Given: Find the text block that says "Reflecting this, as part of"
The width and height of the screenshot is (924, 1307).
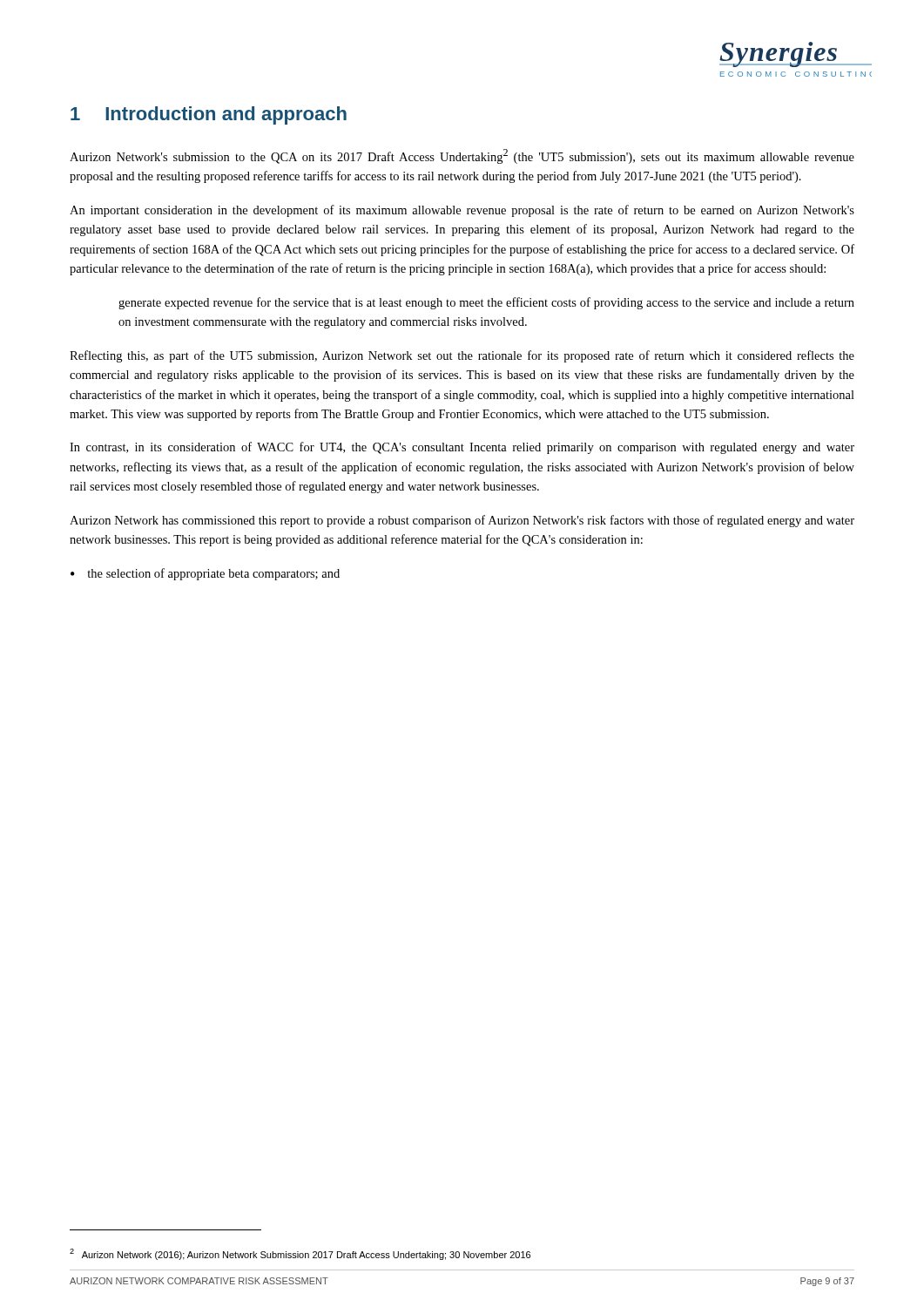Looking at the screenshot, I should [x=462, y=385].
